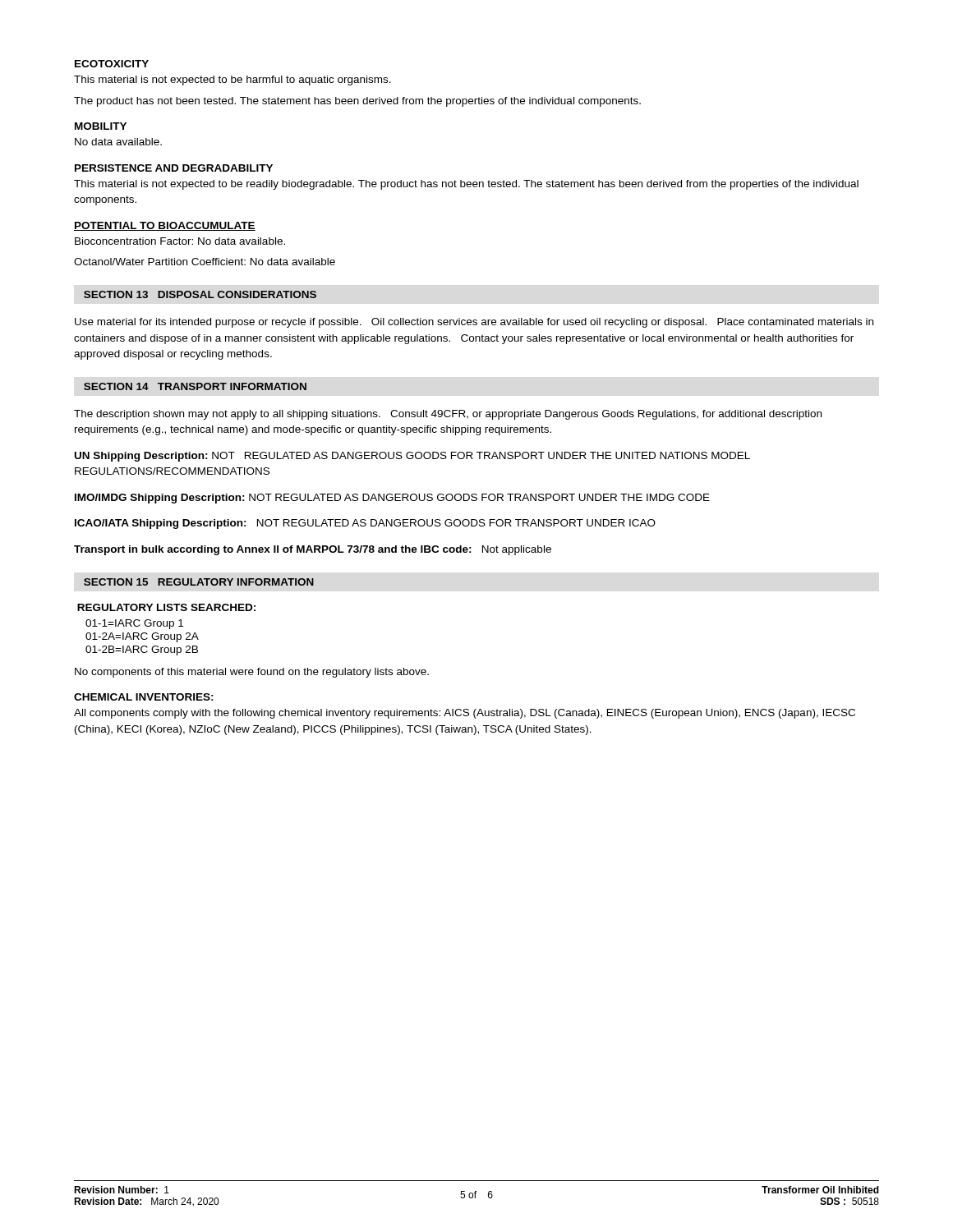Find the block starting "01-2A=IARC Group 2A"
The width and height of the screenshot is (953, 1232).
point(142,636)
